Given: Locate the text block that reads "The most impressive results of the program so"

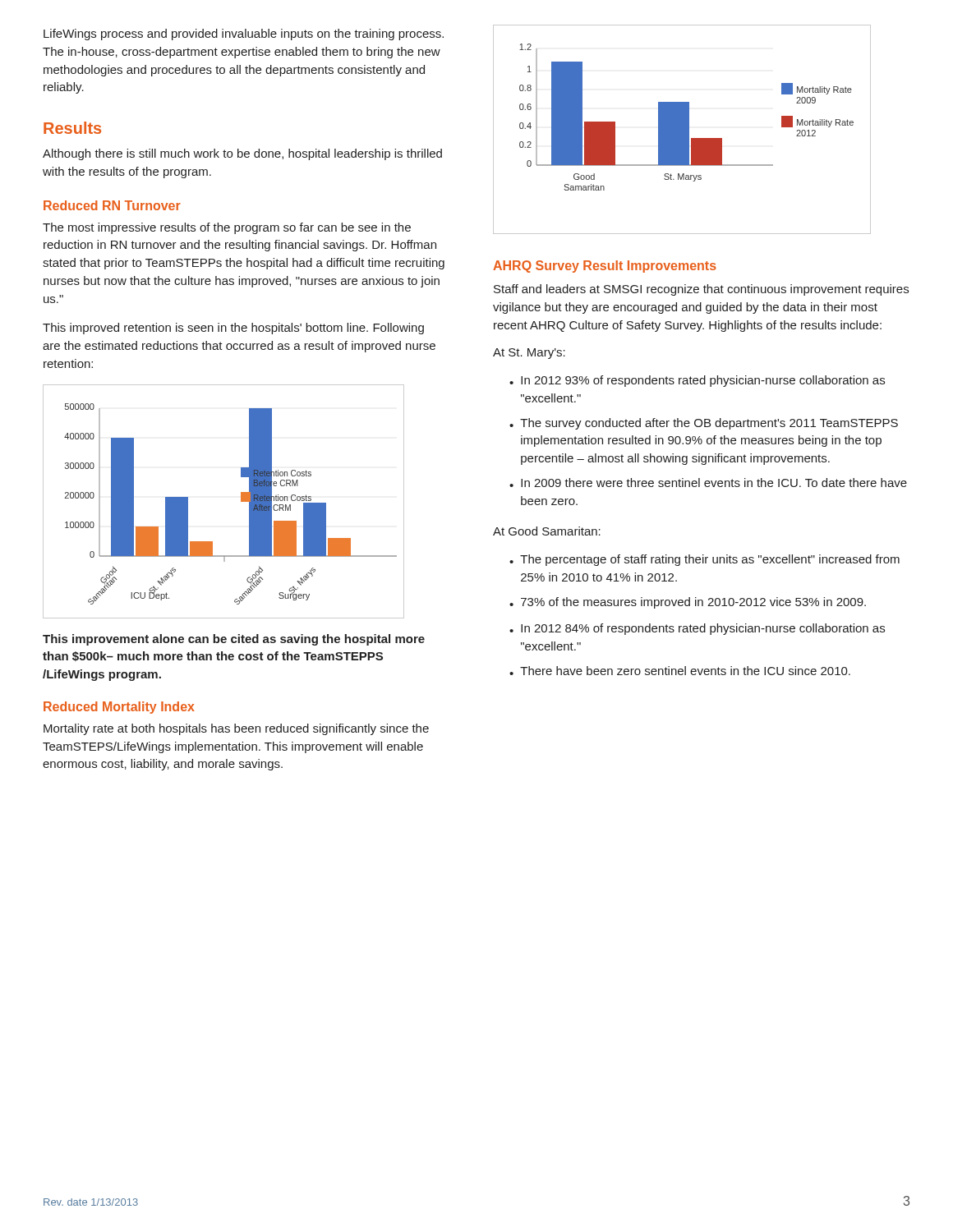Looking at the screenshot, I should click(x=244, y=263).
